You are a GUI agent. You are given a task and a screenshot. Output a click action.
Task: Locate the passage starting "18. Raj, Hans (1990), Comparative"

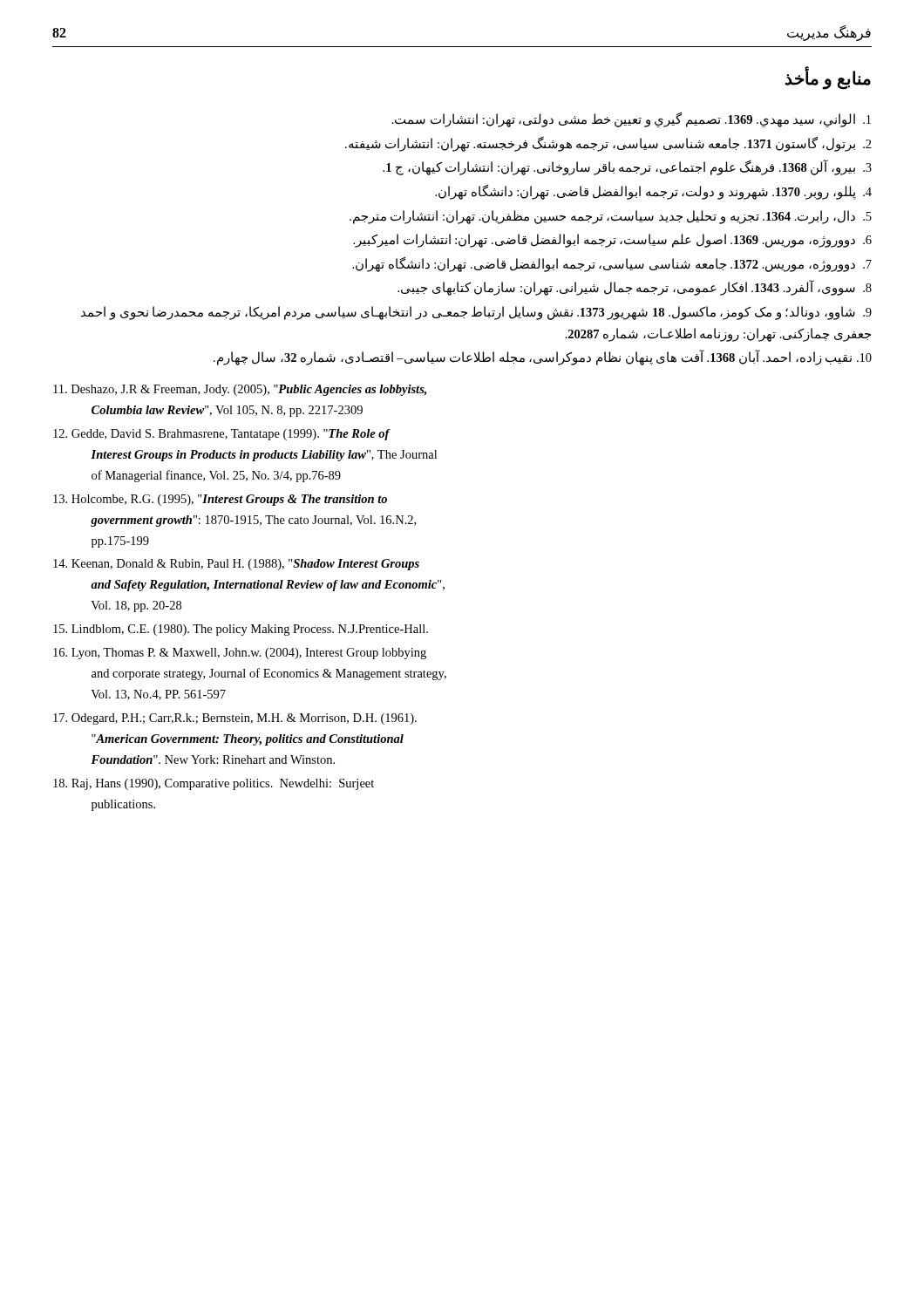(213, 793)
